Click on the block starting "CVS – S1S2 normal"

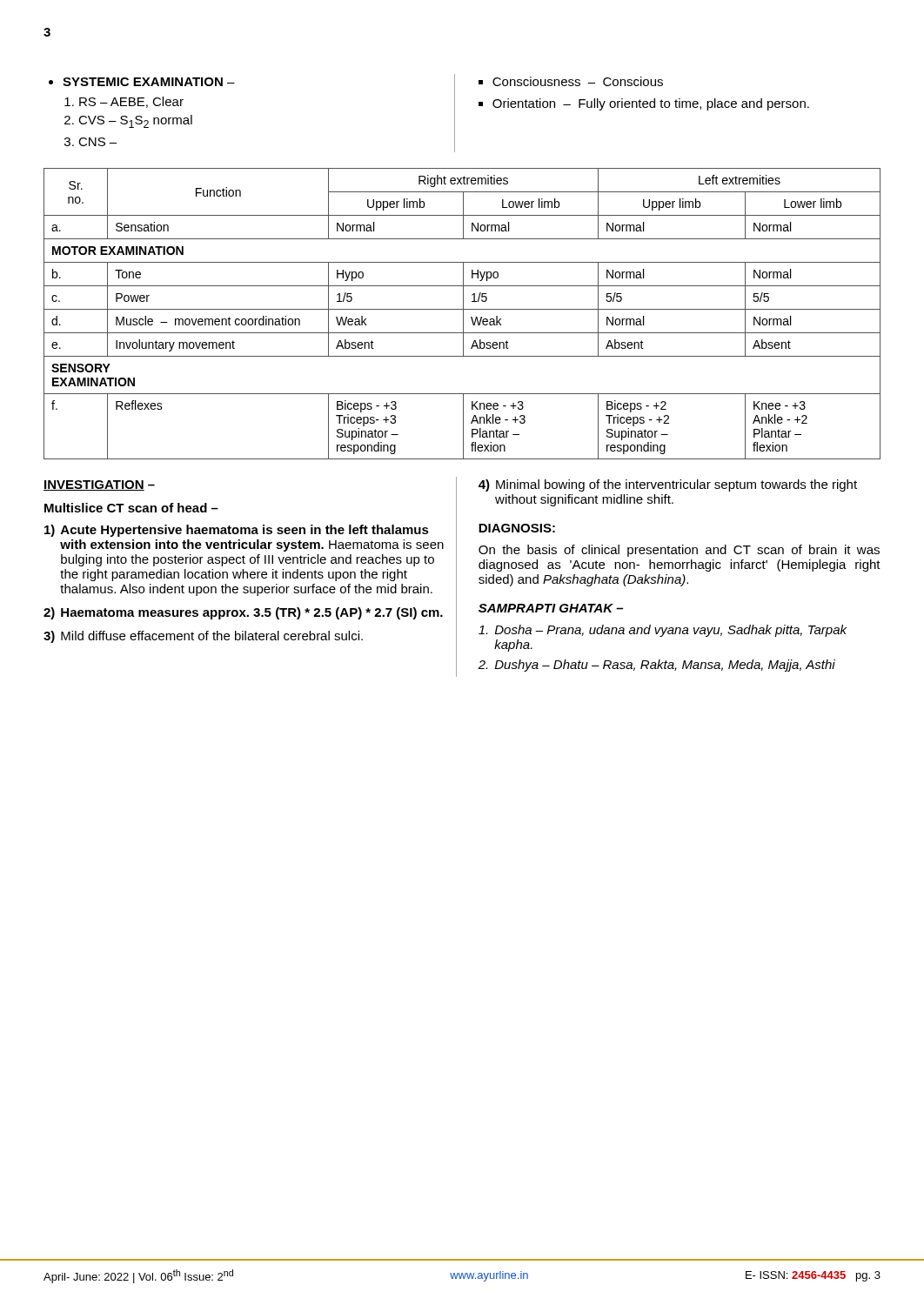[136, 121]
